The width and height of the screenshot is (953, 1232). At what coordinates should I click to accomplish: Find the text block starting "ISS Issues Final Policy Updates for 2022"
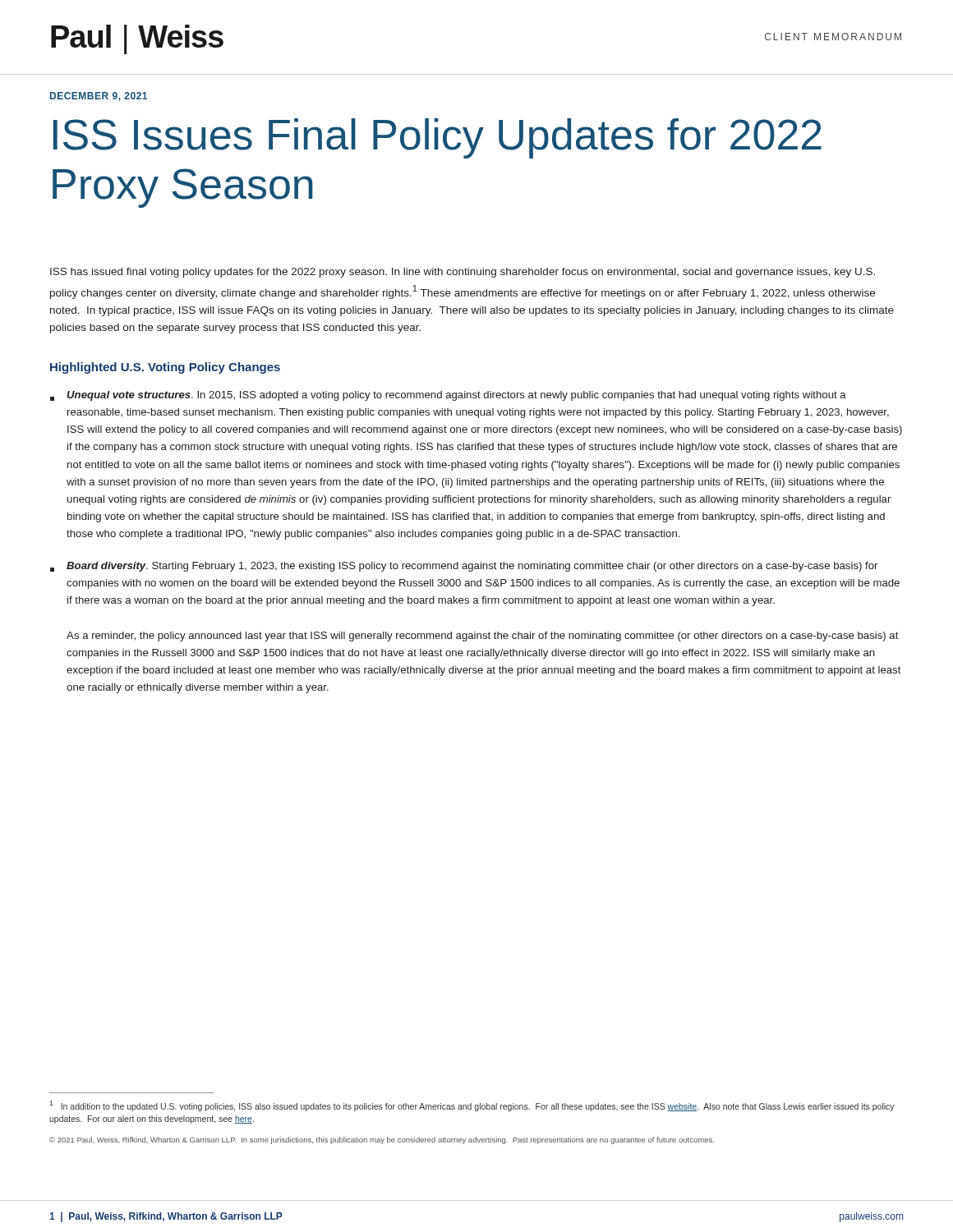click(476, 160)
